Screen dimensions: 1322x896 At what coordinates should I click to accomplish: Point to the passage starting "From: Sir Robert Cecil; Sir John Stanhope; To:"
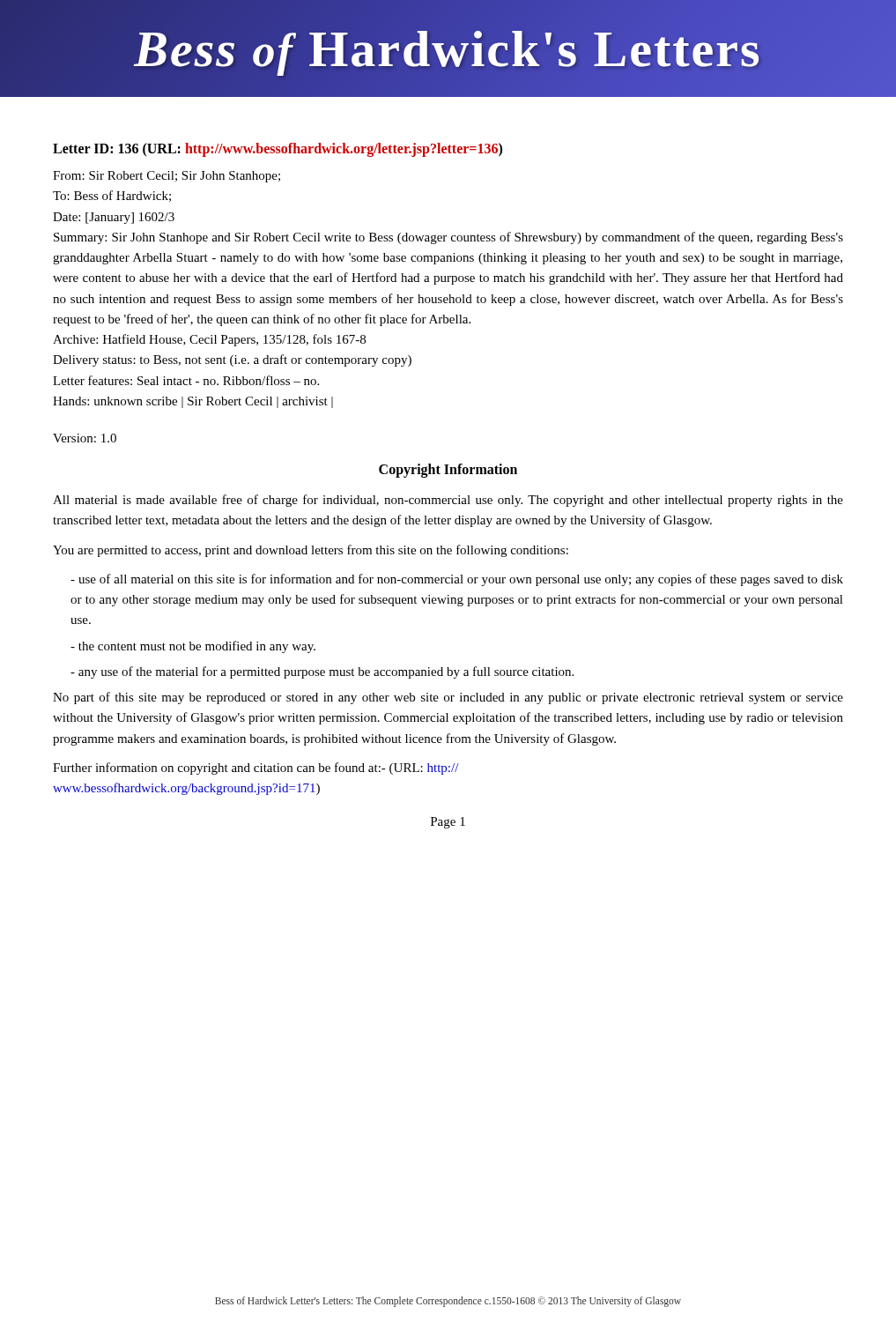pyautogui.click(x=448, y=289)
